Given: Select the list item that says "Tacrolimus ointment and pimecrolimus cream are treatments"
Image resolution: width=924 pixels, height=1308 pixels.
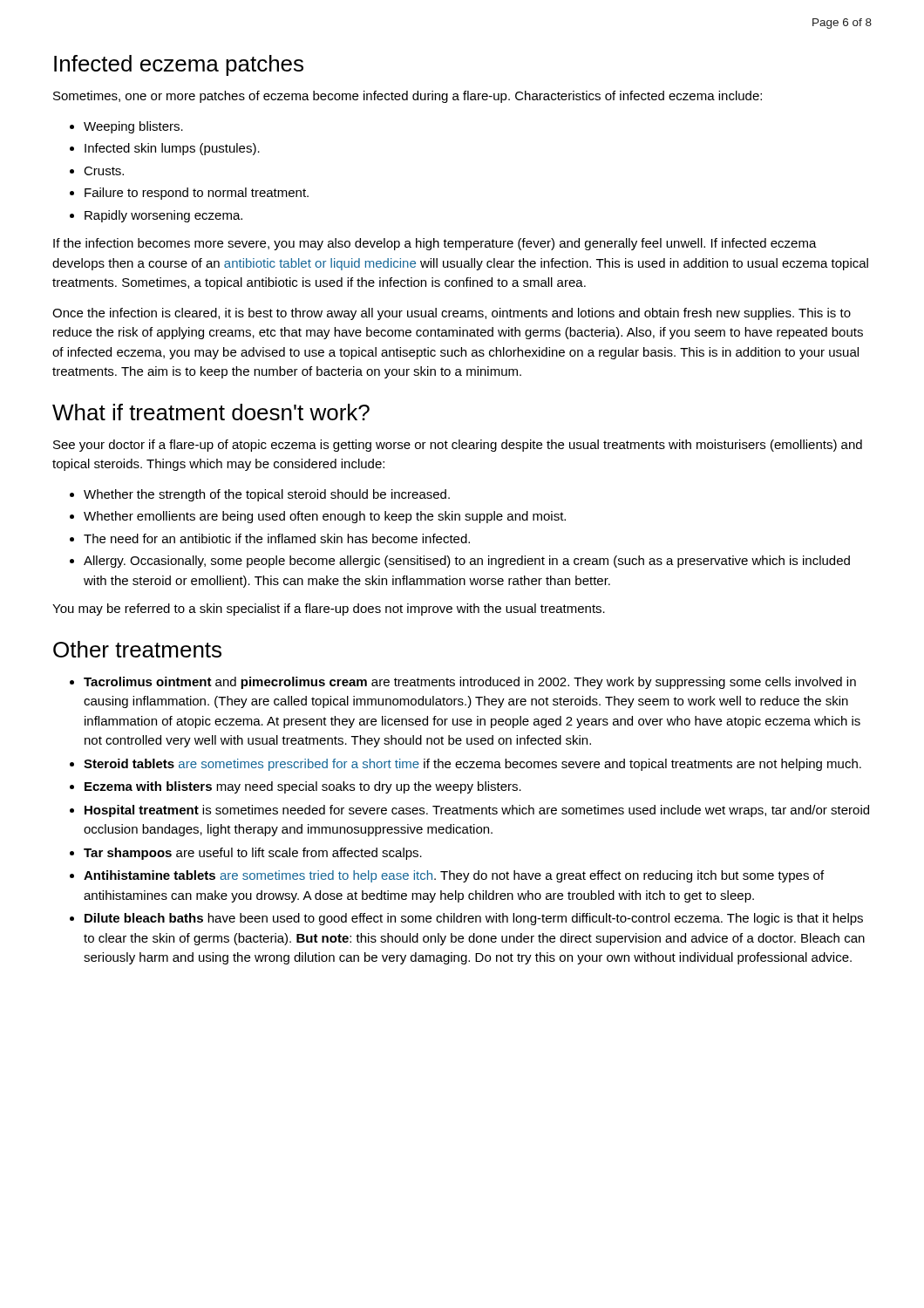Looking at the screenshot, I should coord(462,711).
